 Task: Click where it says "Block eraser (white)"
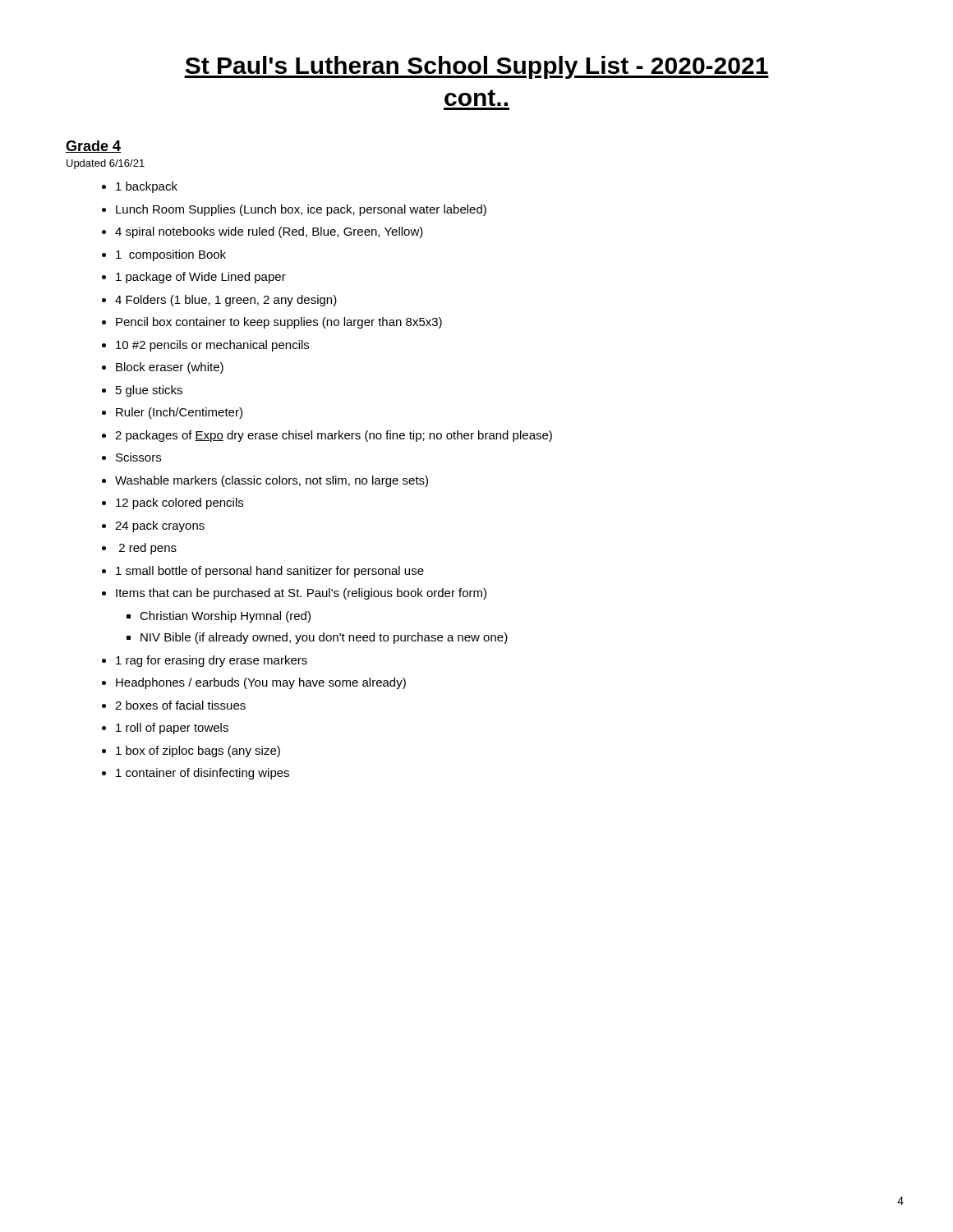(x=169, y=367)
